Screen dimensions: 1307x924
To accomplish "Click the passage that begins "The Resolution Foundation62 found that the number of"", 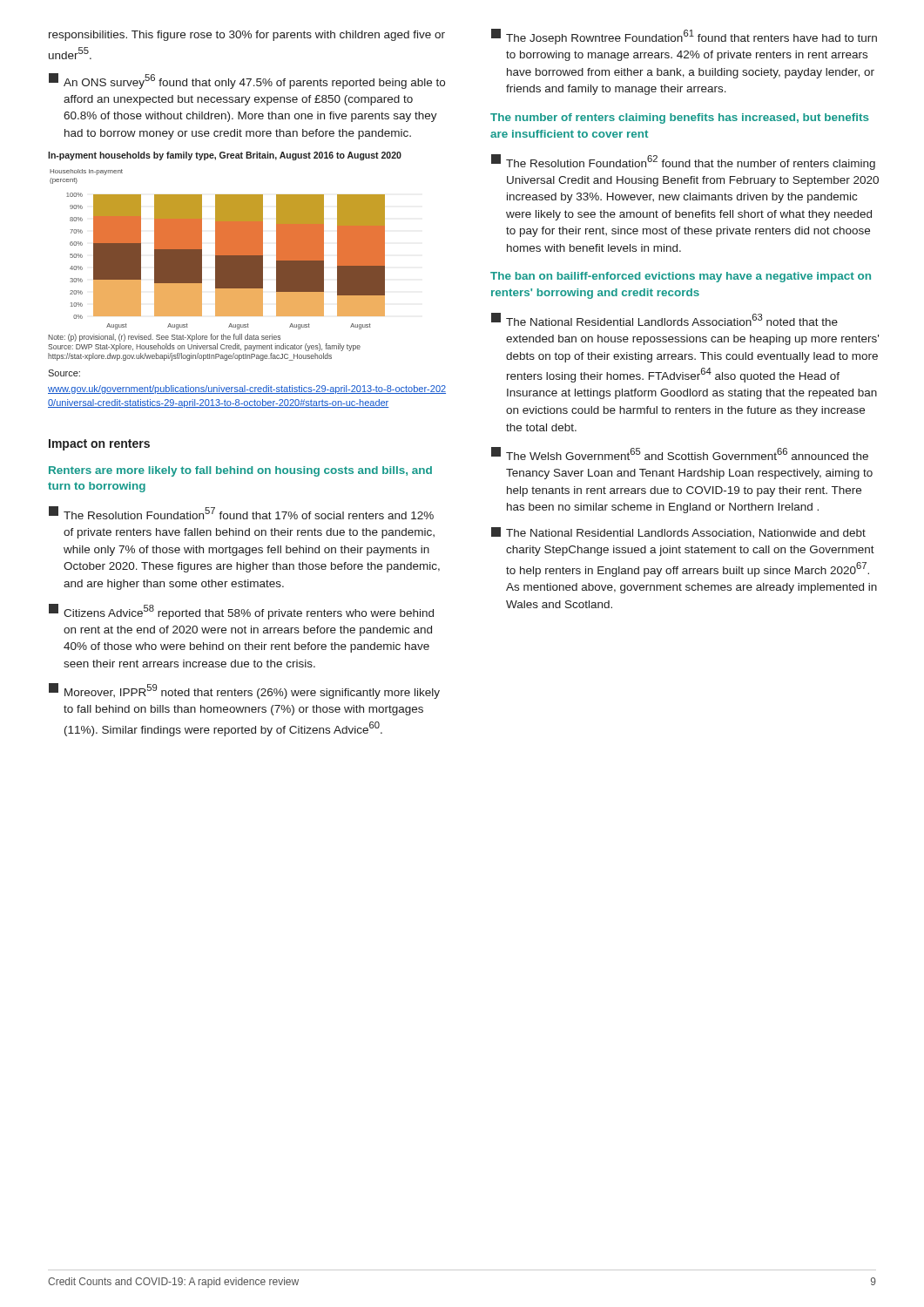I will tap(685, 204).
